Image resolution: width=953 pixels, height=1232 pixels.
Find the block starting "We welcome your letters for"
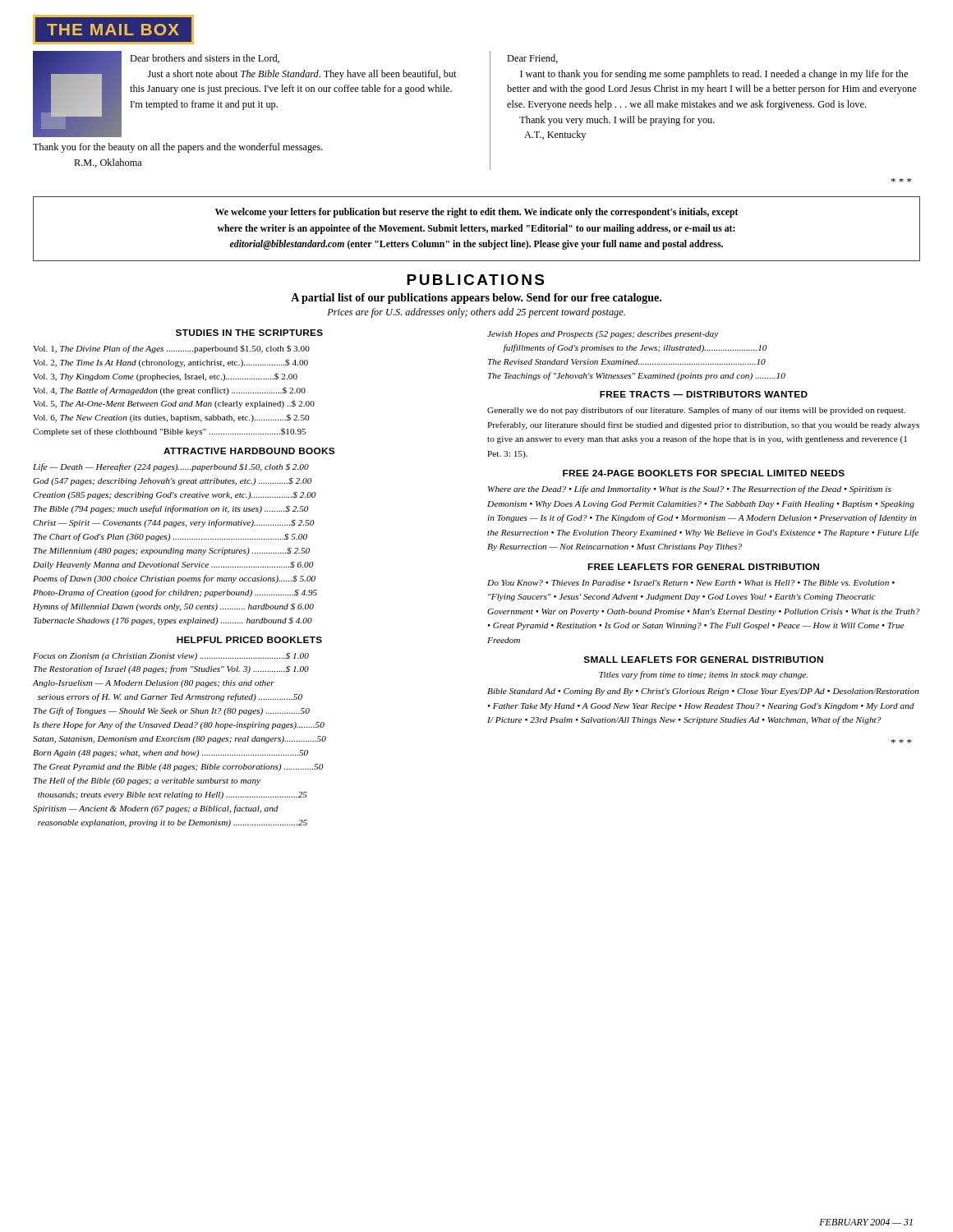click(476, 228)
